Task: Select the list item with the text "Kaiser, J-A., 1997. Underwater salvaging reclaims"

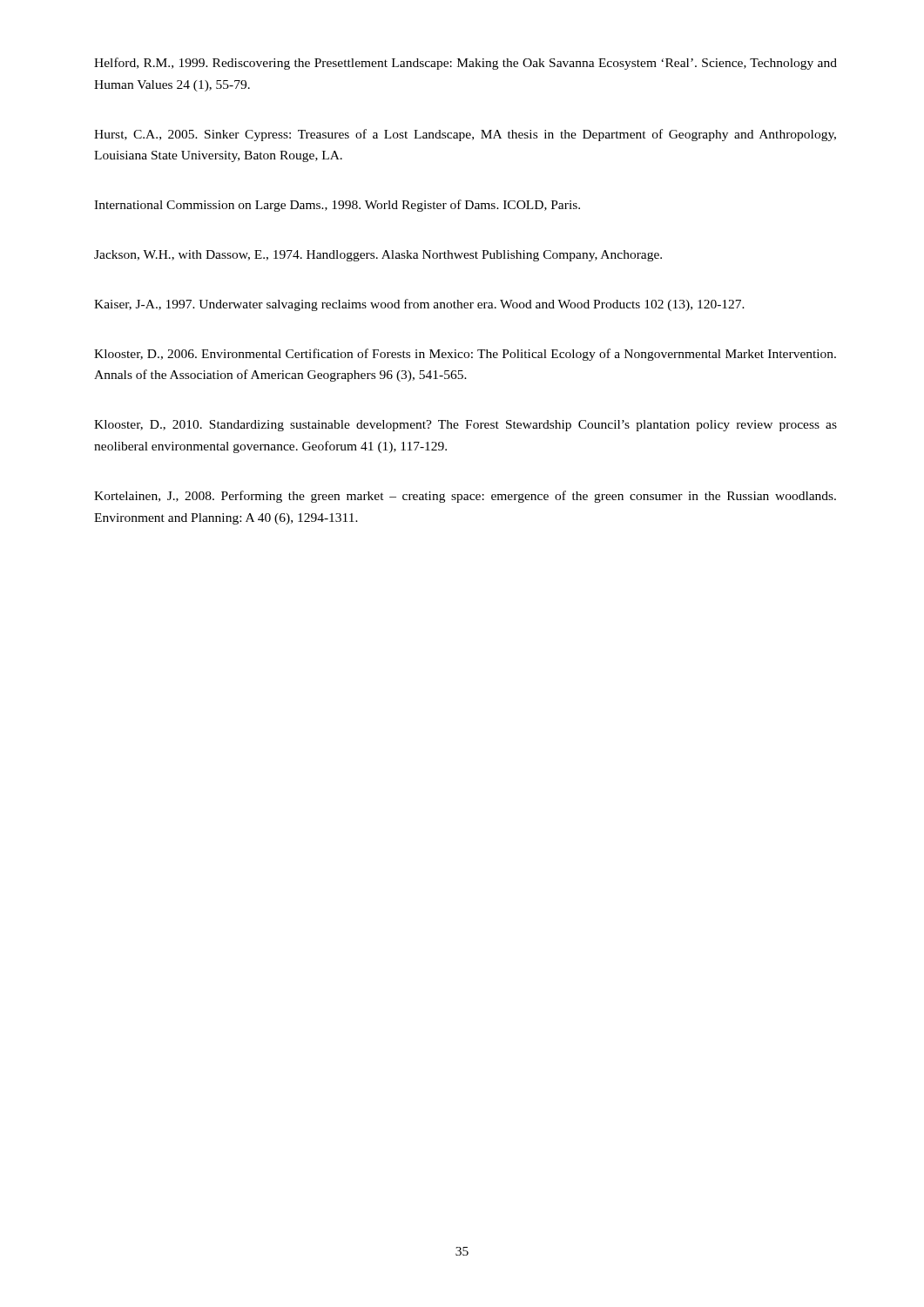Action: coord(420,303)
